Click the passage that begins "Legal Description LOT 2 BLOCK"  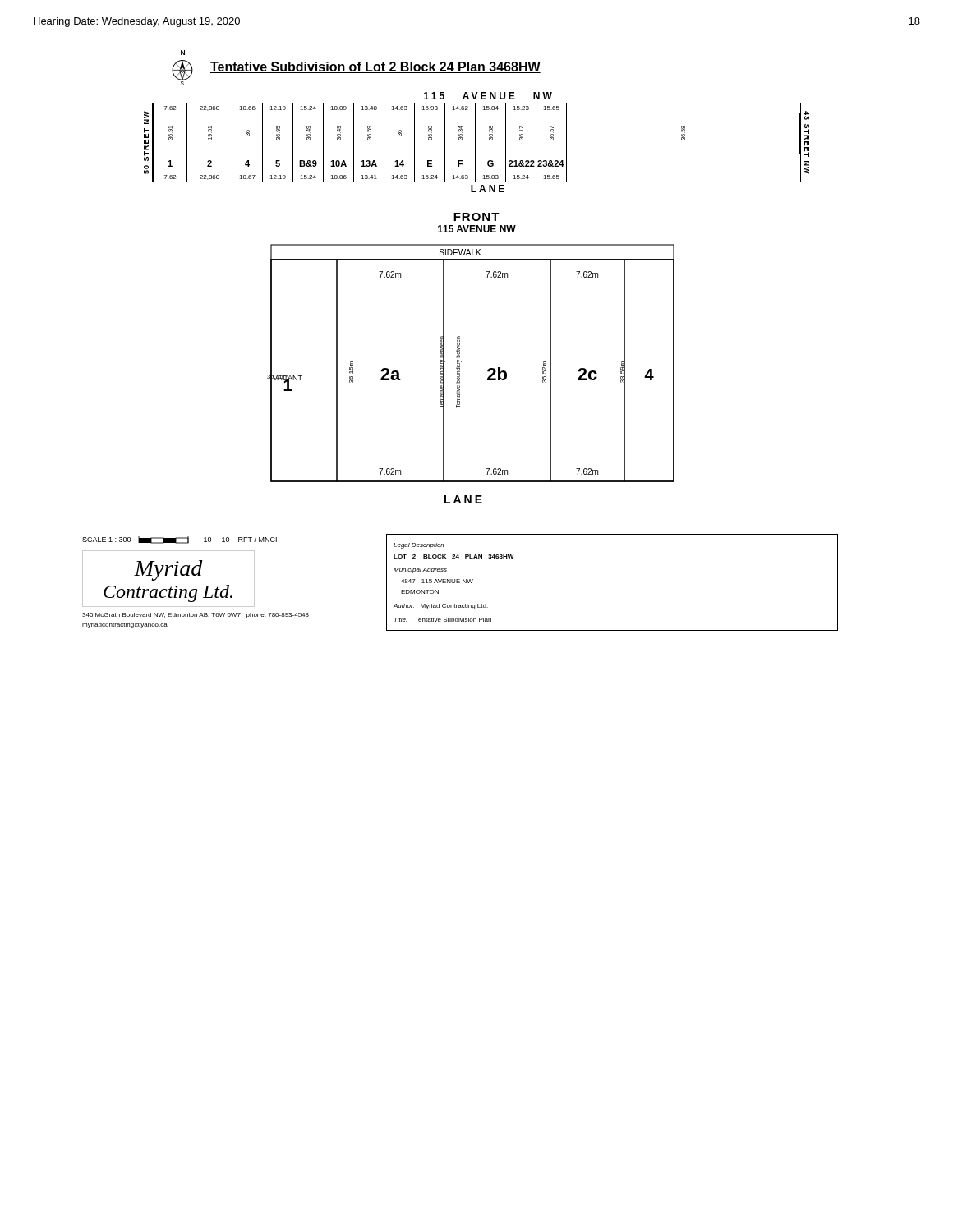[419, 546]
